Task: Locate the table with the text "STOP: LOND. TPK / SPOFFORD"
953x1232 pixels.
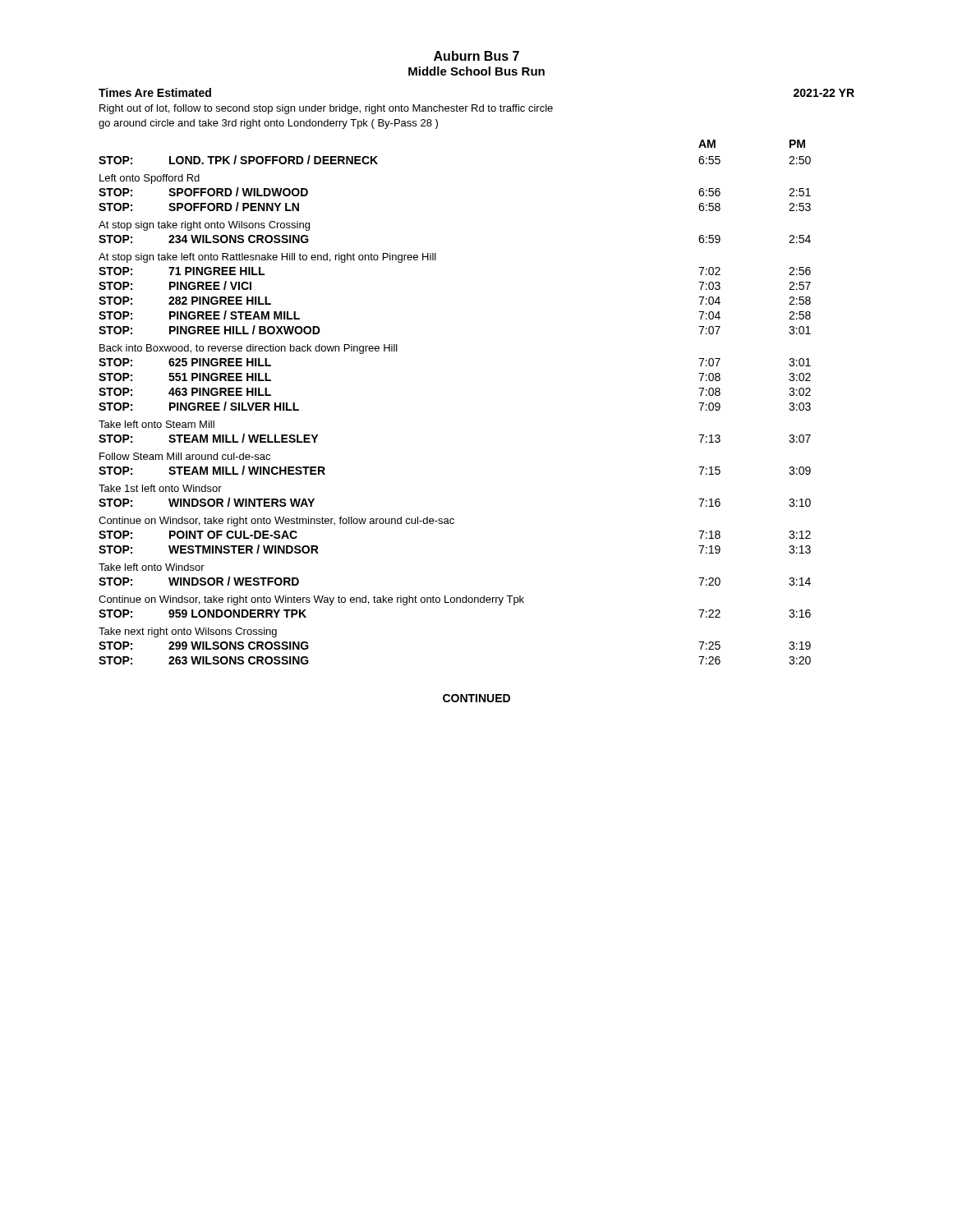Action: (x=476, y=411)
